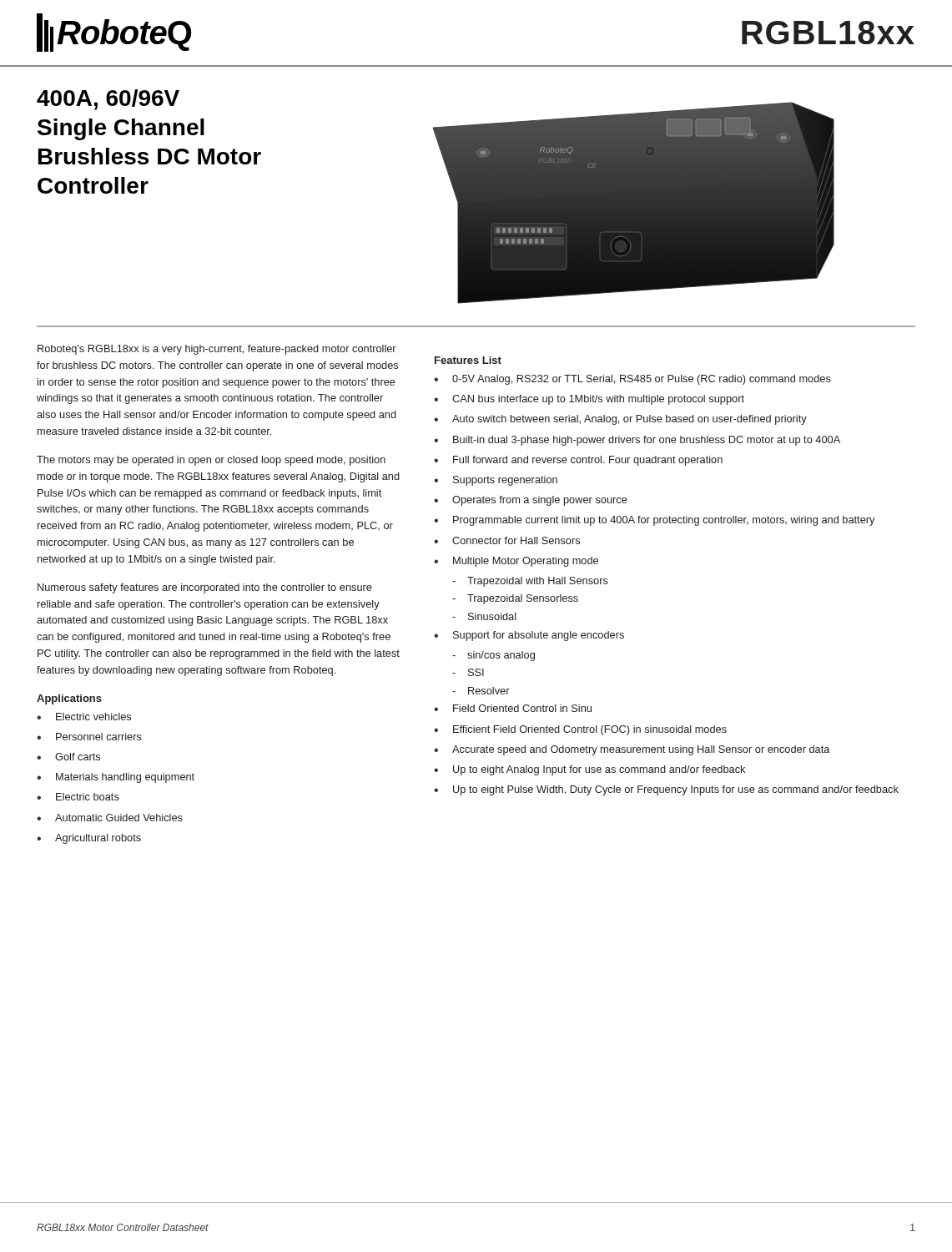Navigate to the block starting "• Personnel carriers"

click(89, 737)
